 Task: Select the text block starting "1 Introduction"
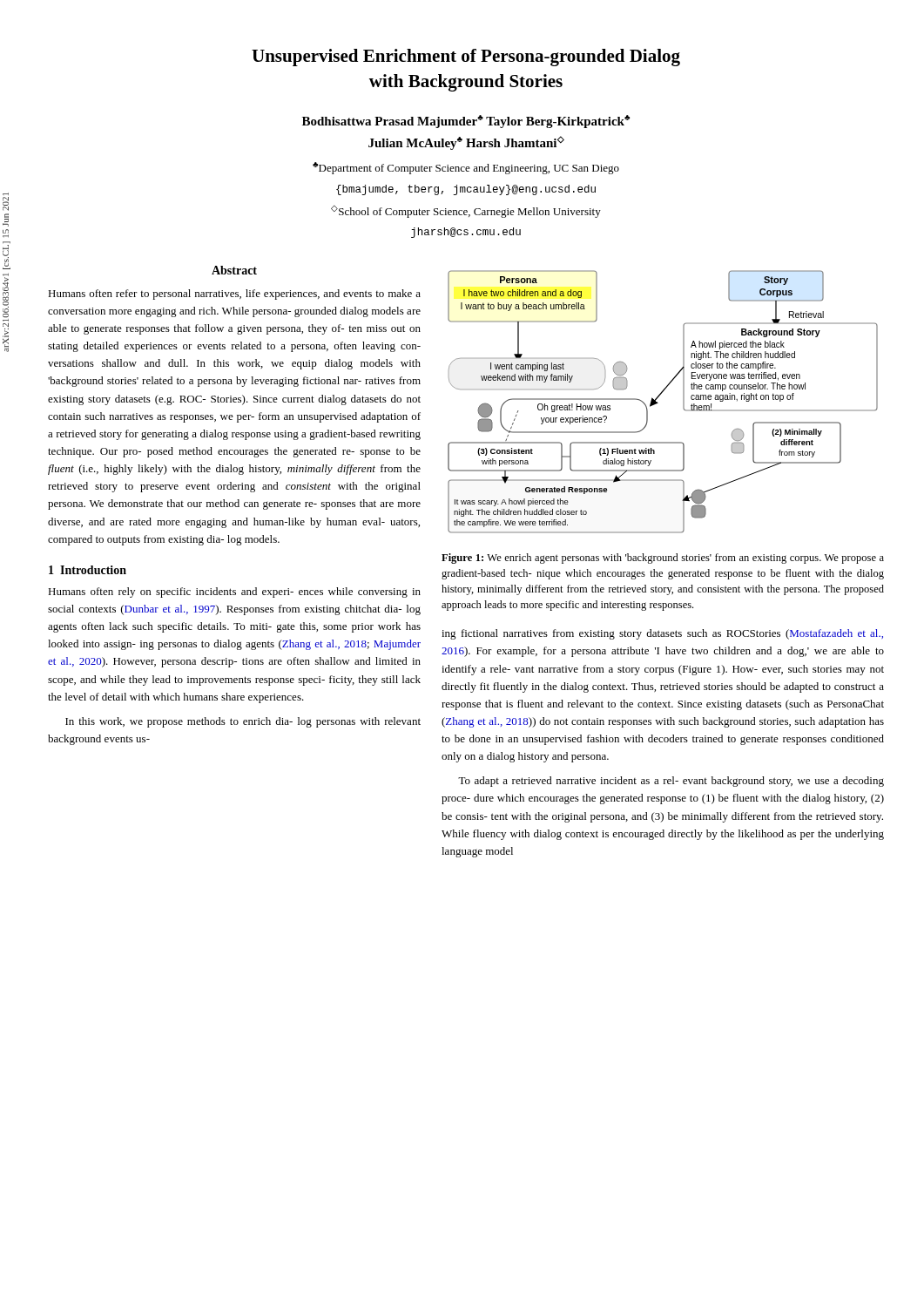(x=87, y=570)
